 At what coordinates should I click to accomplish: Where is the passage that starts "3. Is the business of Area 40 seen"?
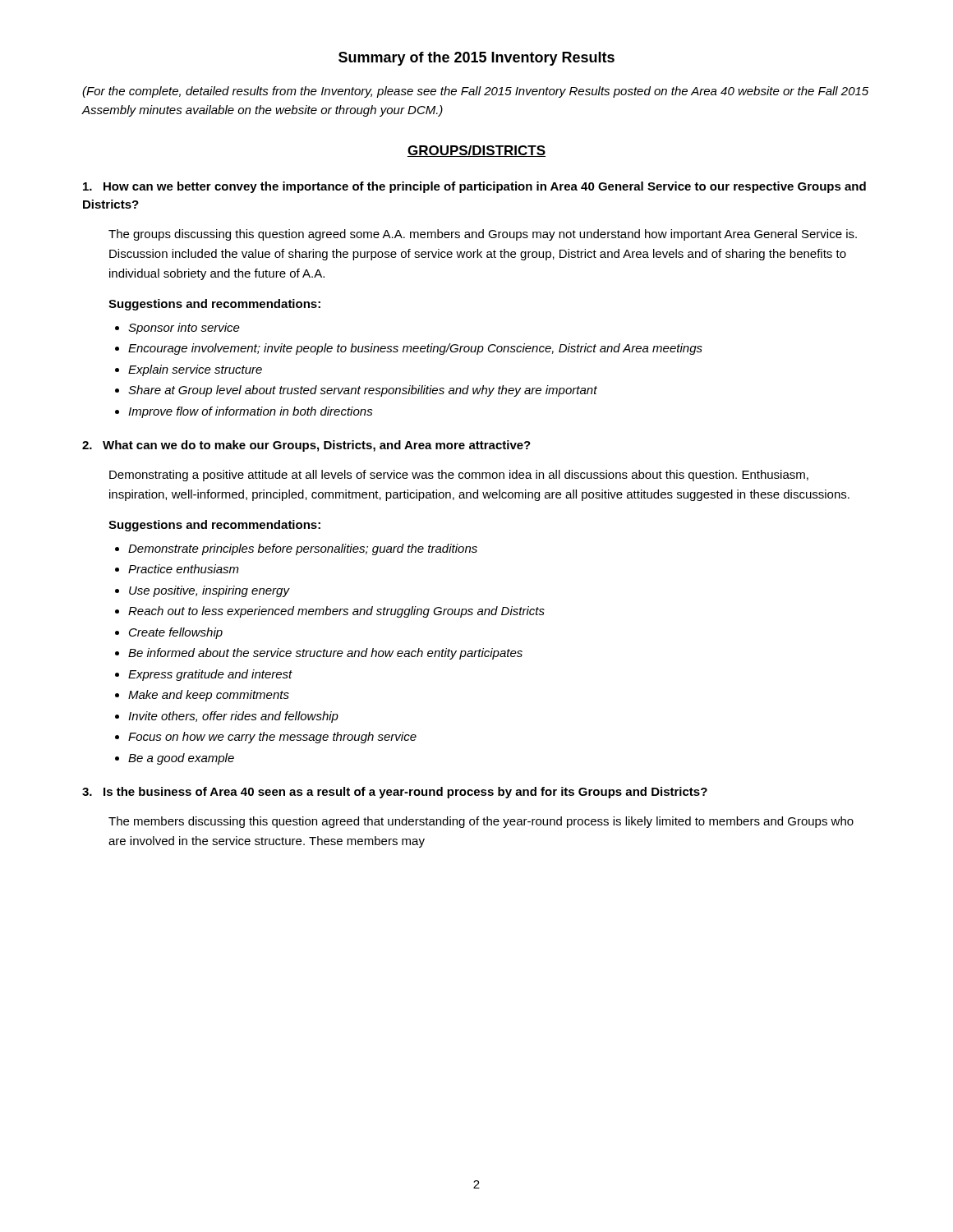[395, 791]
